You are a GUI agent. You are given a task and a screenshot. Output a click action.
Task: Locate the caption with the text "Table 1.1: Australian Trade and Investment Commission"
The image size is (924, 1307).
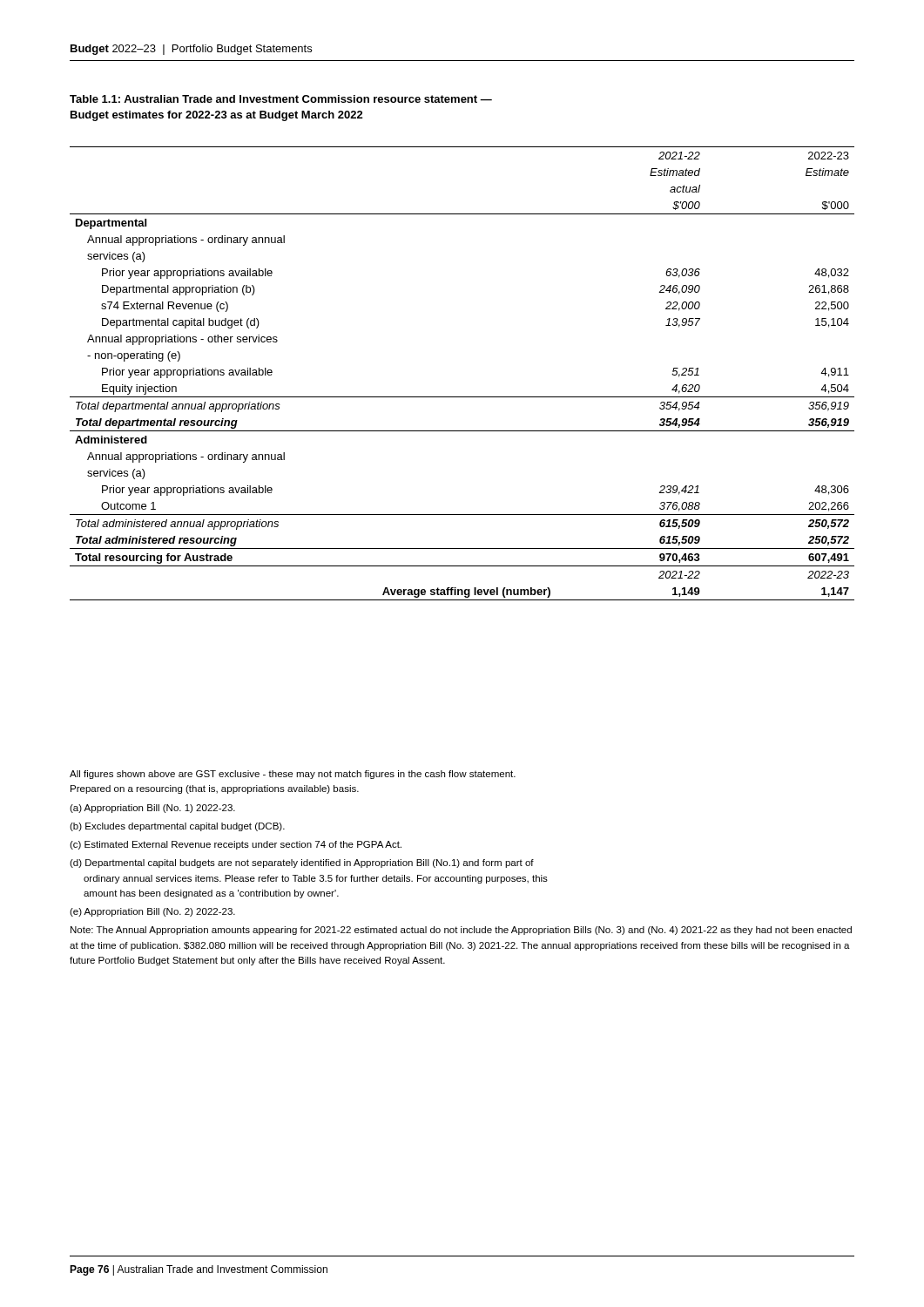(281, 107)
